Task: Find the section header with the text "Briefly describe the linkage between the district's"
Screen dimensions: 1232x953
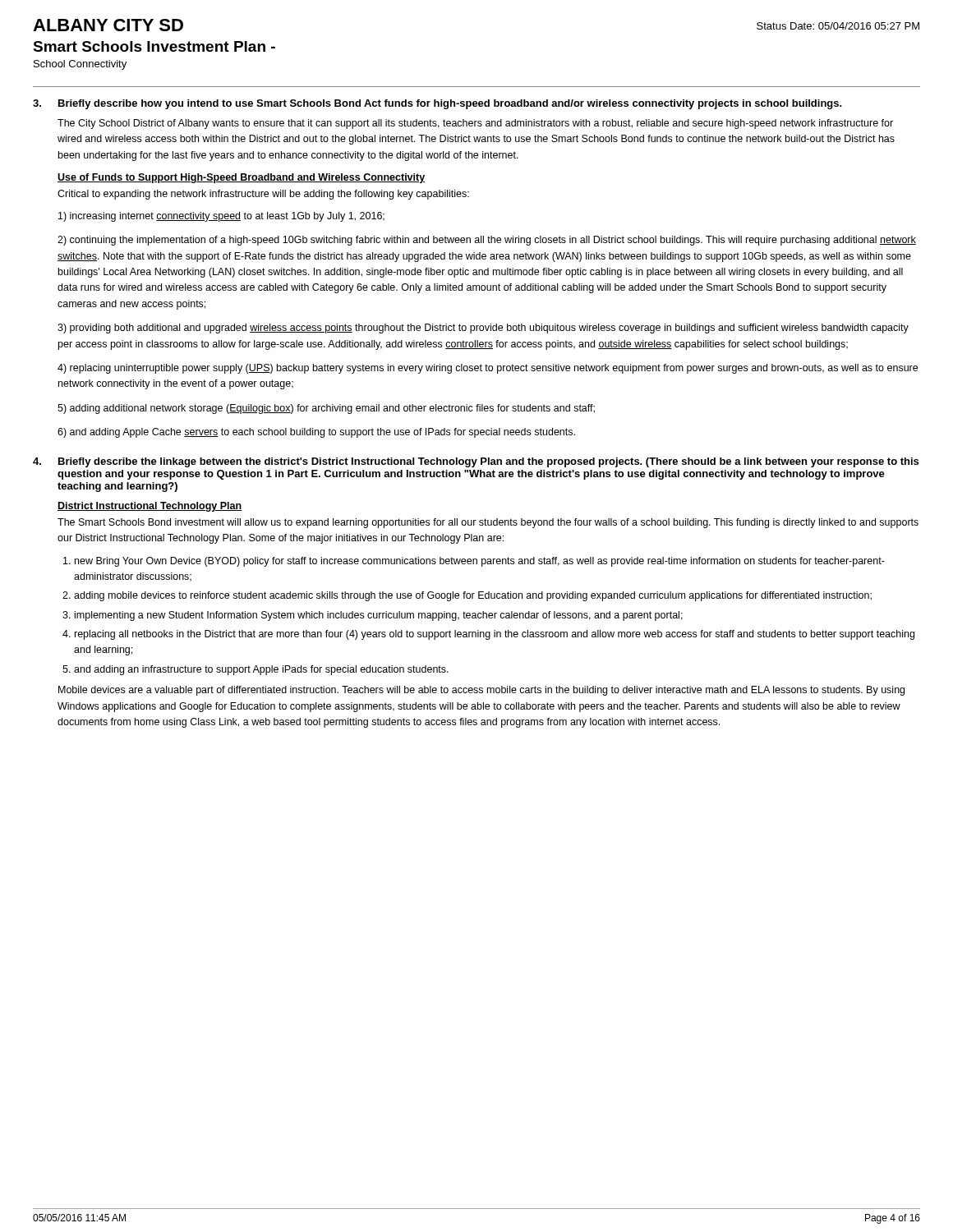Action: [488, 474]
